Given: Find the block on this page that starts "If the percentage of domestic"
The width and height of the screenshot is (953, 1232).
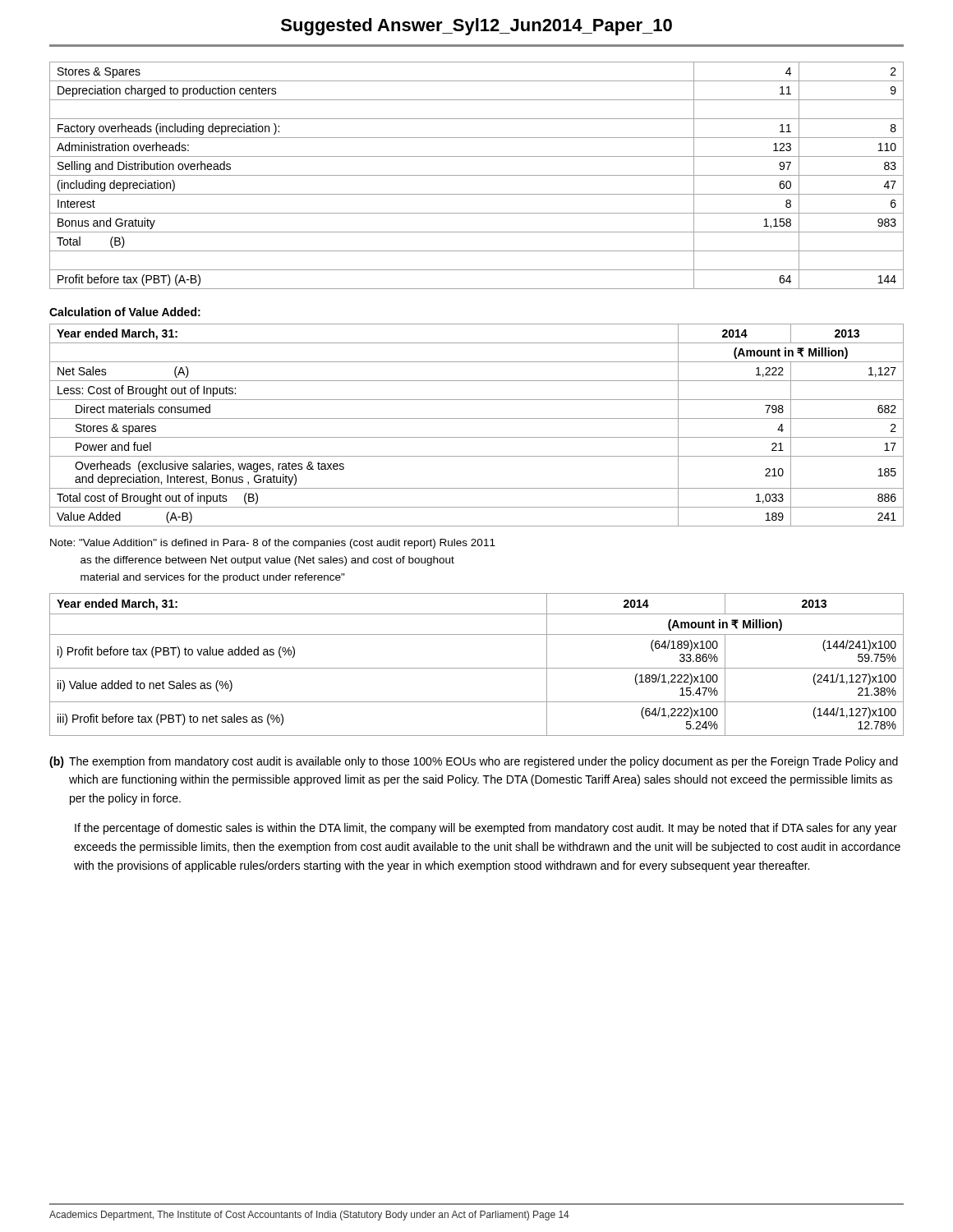Looking at the screenshot, I should click(487, 847).
